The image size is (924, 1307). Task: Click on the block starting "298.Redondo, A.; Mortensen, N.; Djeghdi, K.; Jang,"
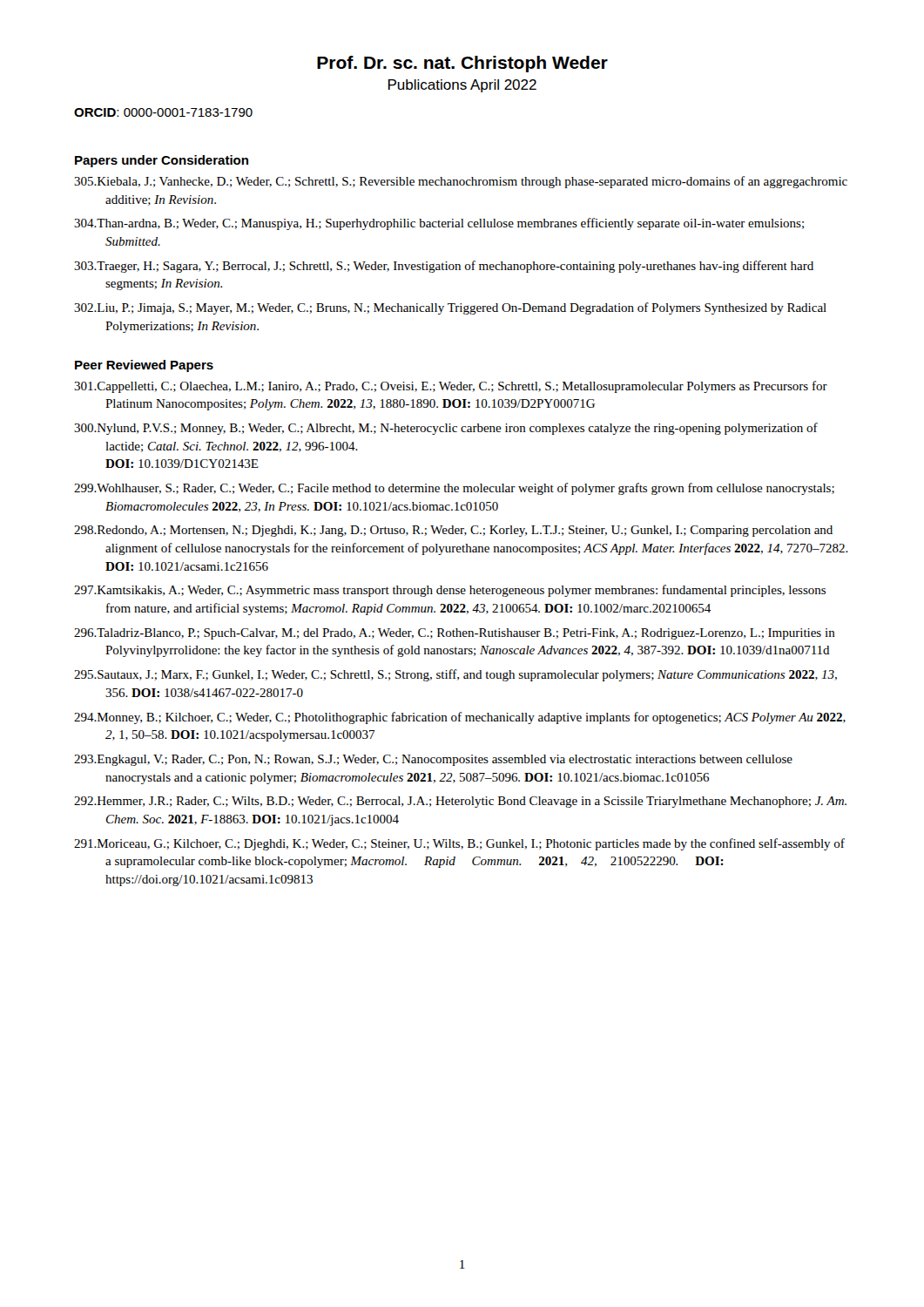point(461,548)
